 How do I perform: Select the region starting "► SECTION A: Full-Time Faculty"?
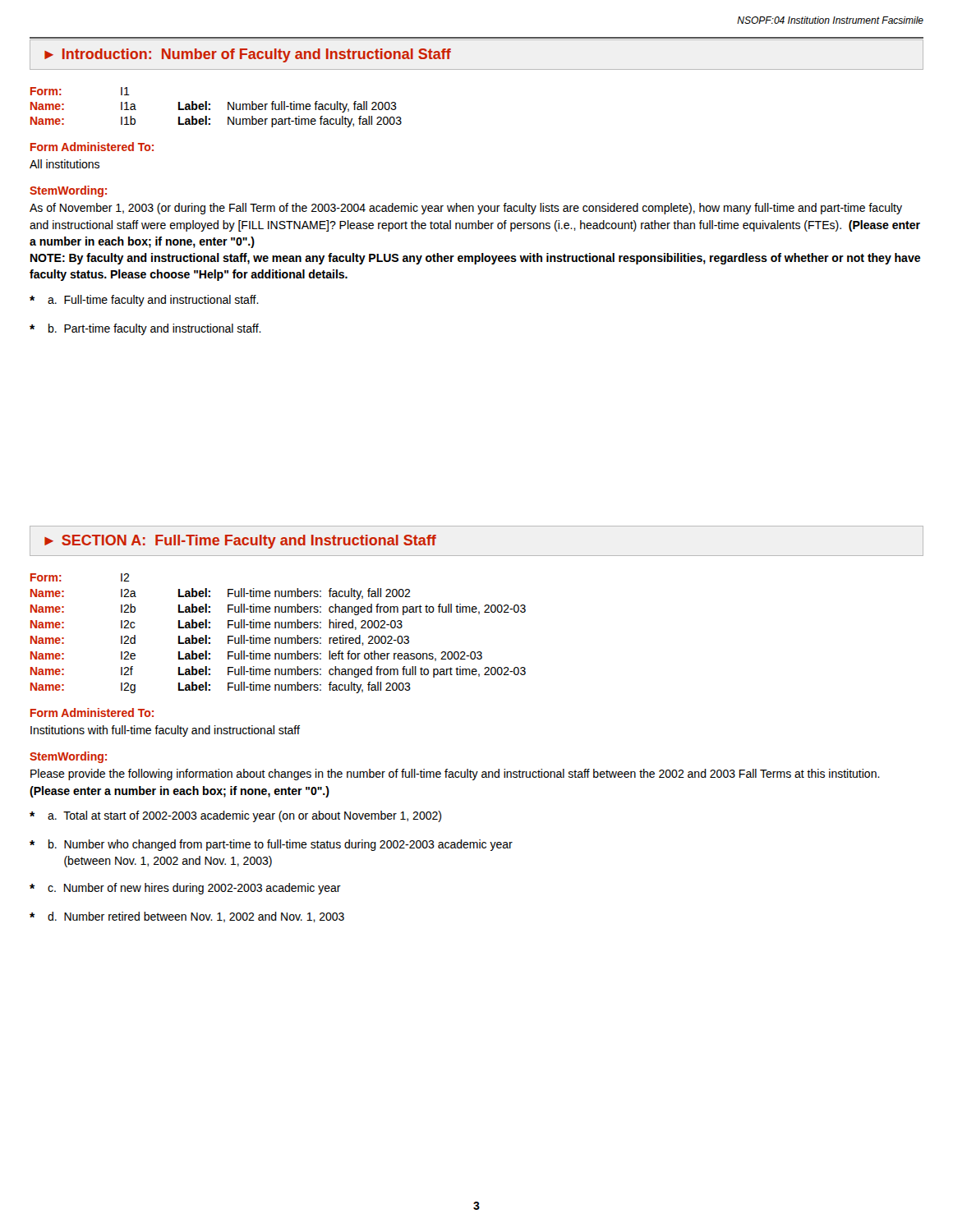coord(239,541)
